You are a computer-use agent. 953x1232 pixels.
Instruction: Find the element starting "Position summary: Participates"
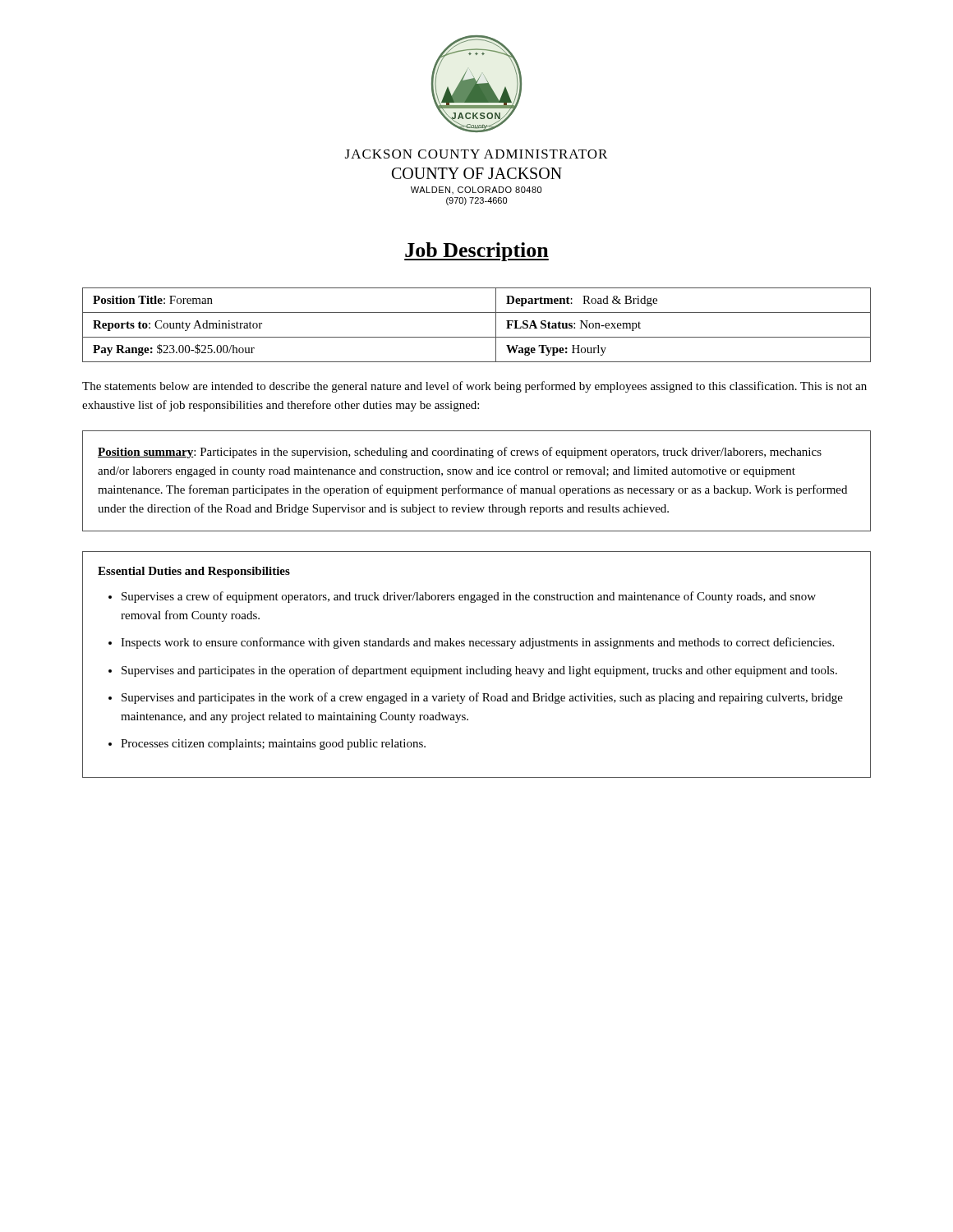[x=473, y=480]
